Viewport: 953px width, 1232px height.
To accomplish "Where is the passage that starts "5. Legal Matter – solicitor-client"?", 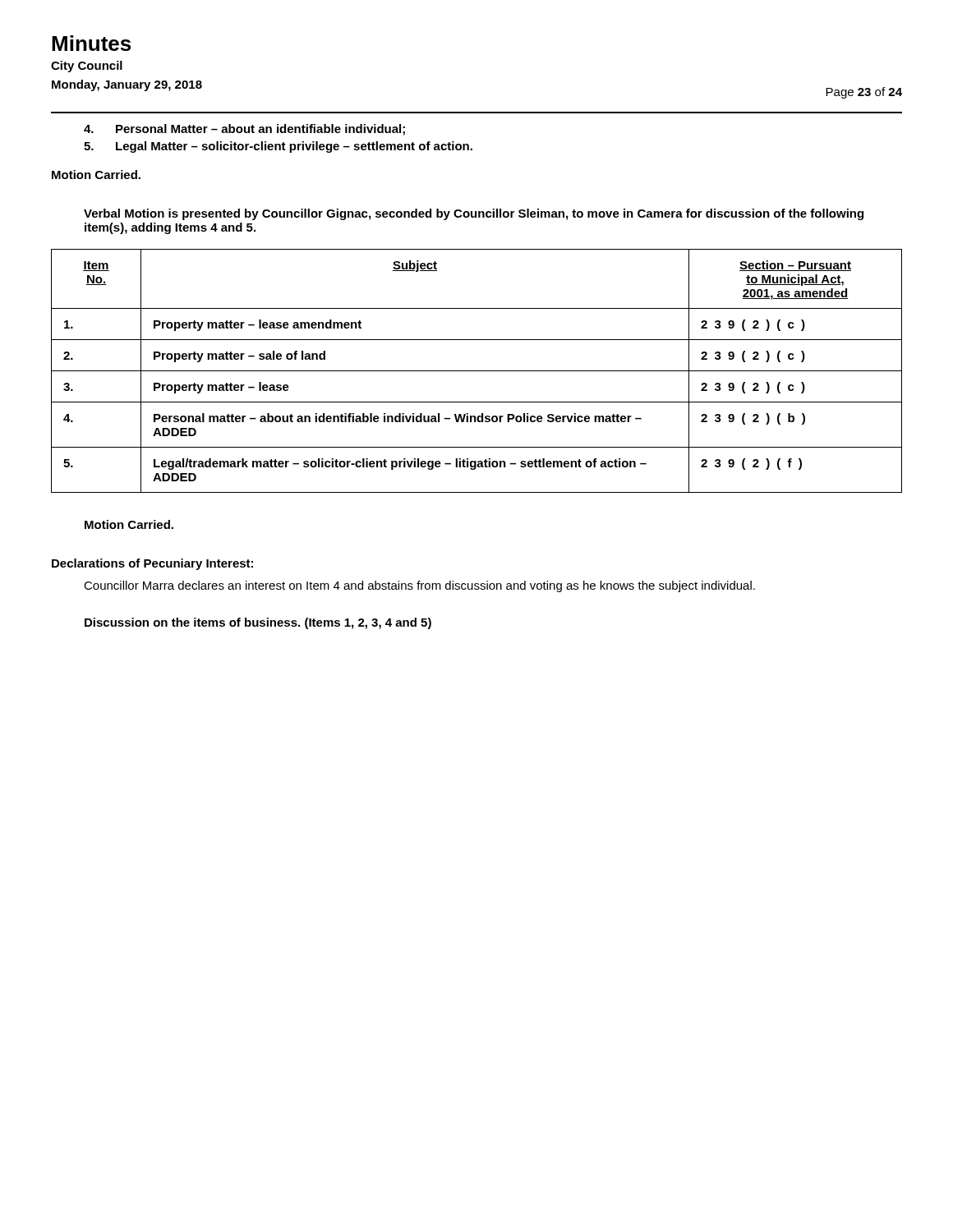I will 278,146.
